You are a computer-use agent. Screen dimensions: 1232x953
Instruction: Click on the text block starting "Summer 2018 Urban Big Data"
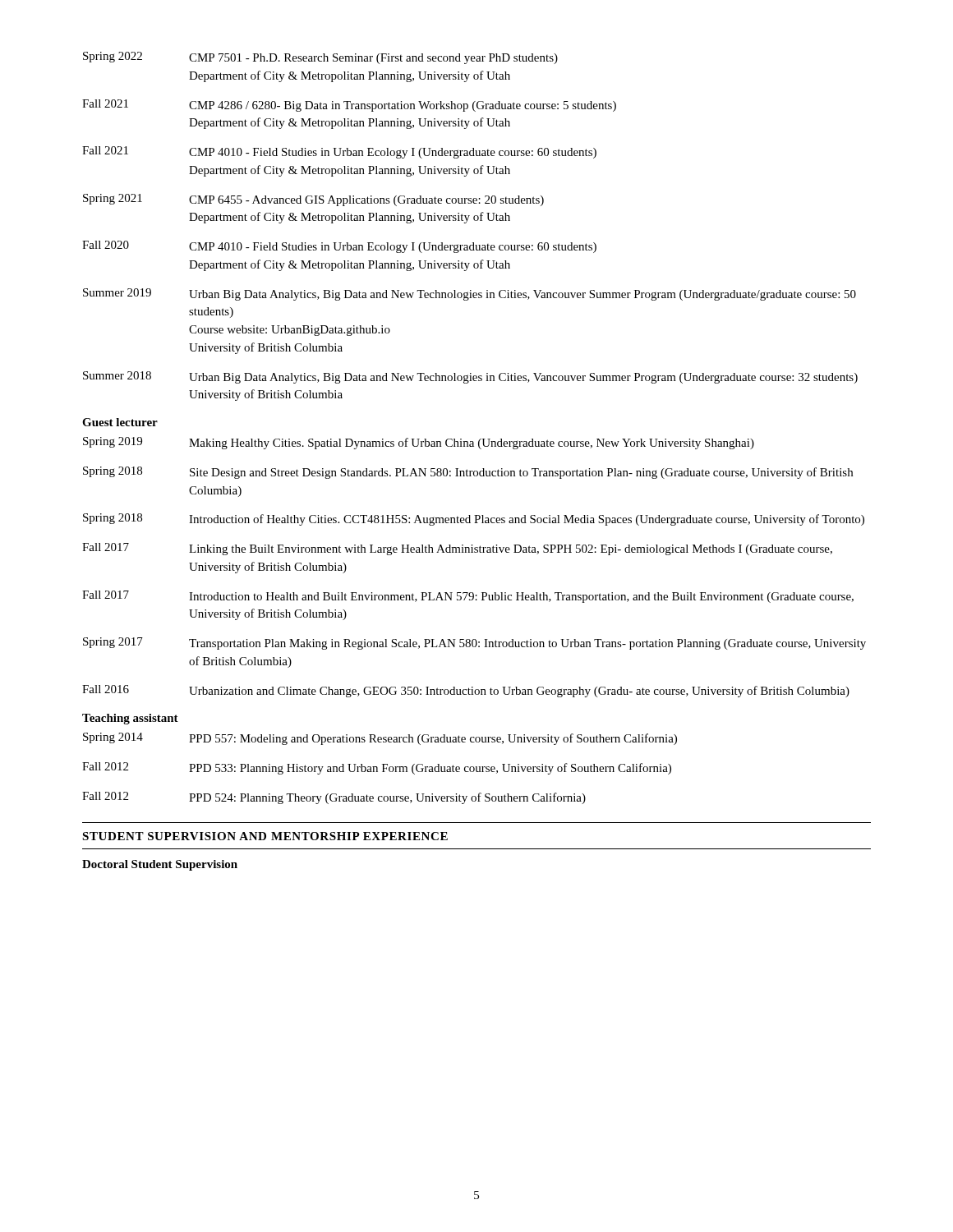click(476, 386)
